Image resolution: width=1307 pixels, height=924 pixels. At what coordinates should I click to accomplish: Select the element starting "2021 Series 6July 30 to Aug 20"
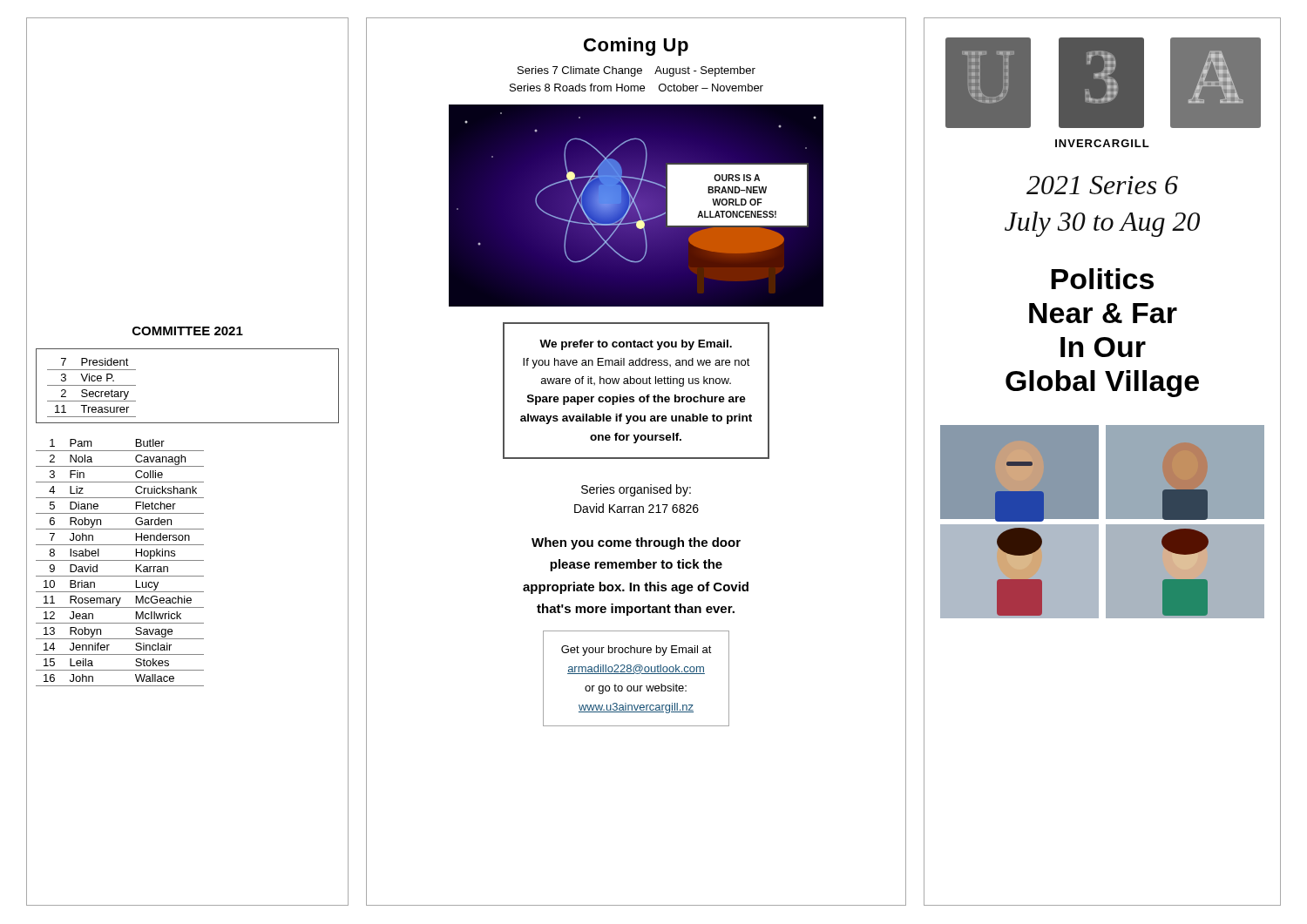[x=1102, y=203]
